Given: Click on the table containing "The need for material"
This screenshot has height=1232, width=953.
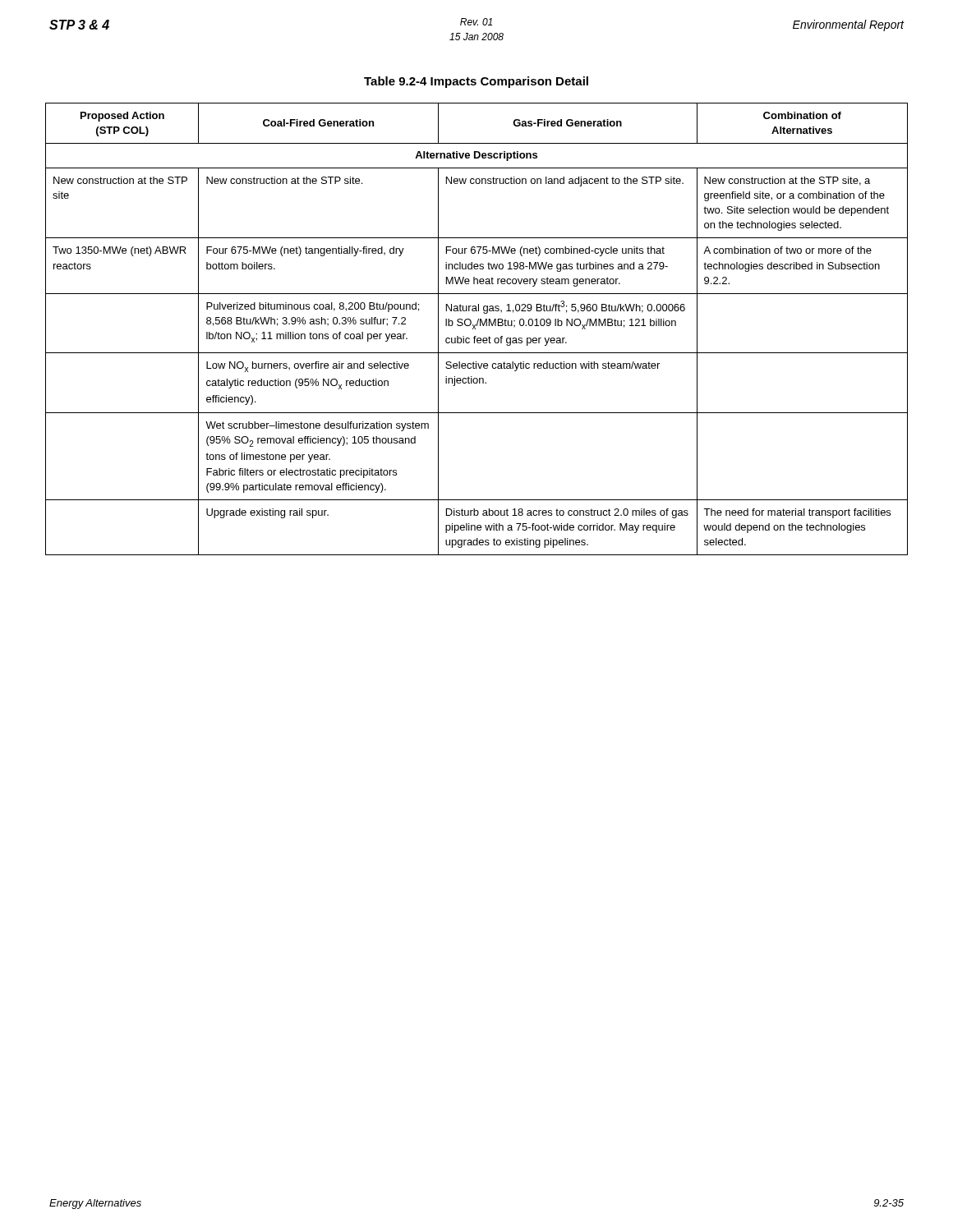Looking at the screenshot, I should [476, 329].
